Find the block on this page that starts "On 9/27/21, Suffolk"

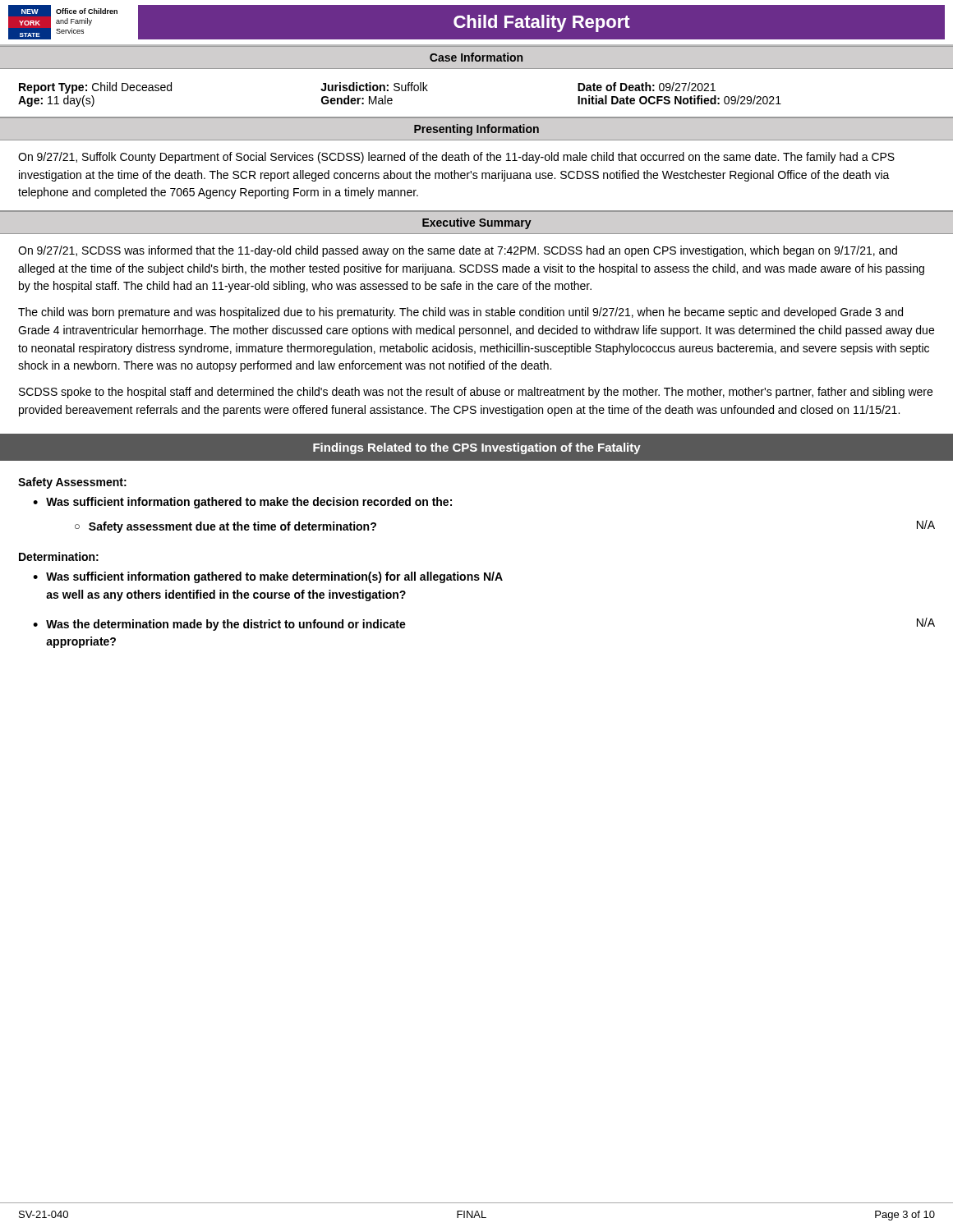click(456, 175)
